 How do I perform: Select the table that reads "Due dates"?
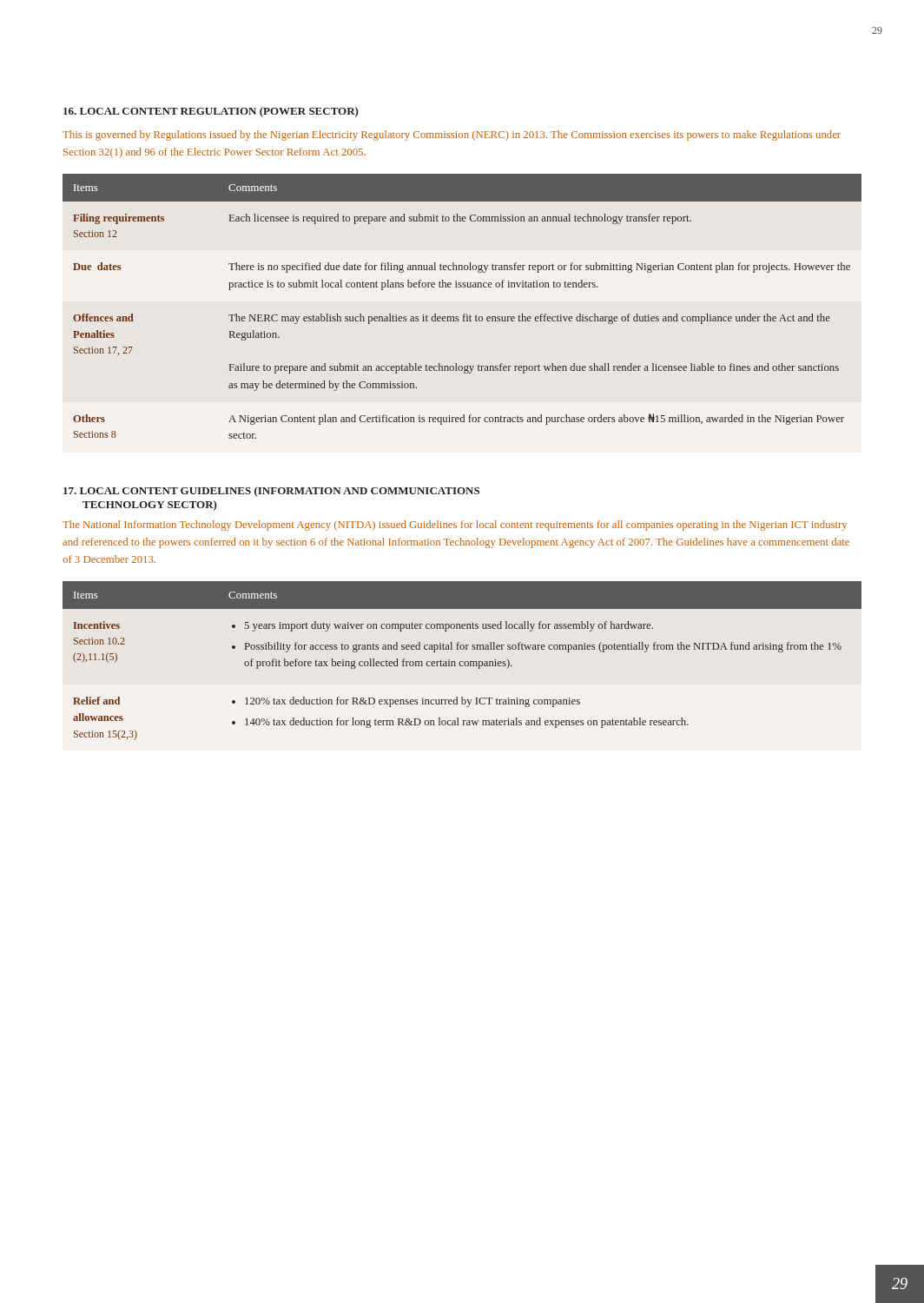[462, 313]
